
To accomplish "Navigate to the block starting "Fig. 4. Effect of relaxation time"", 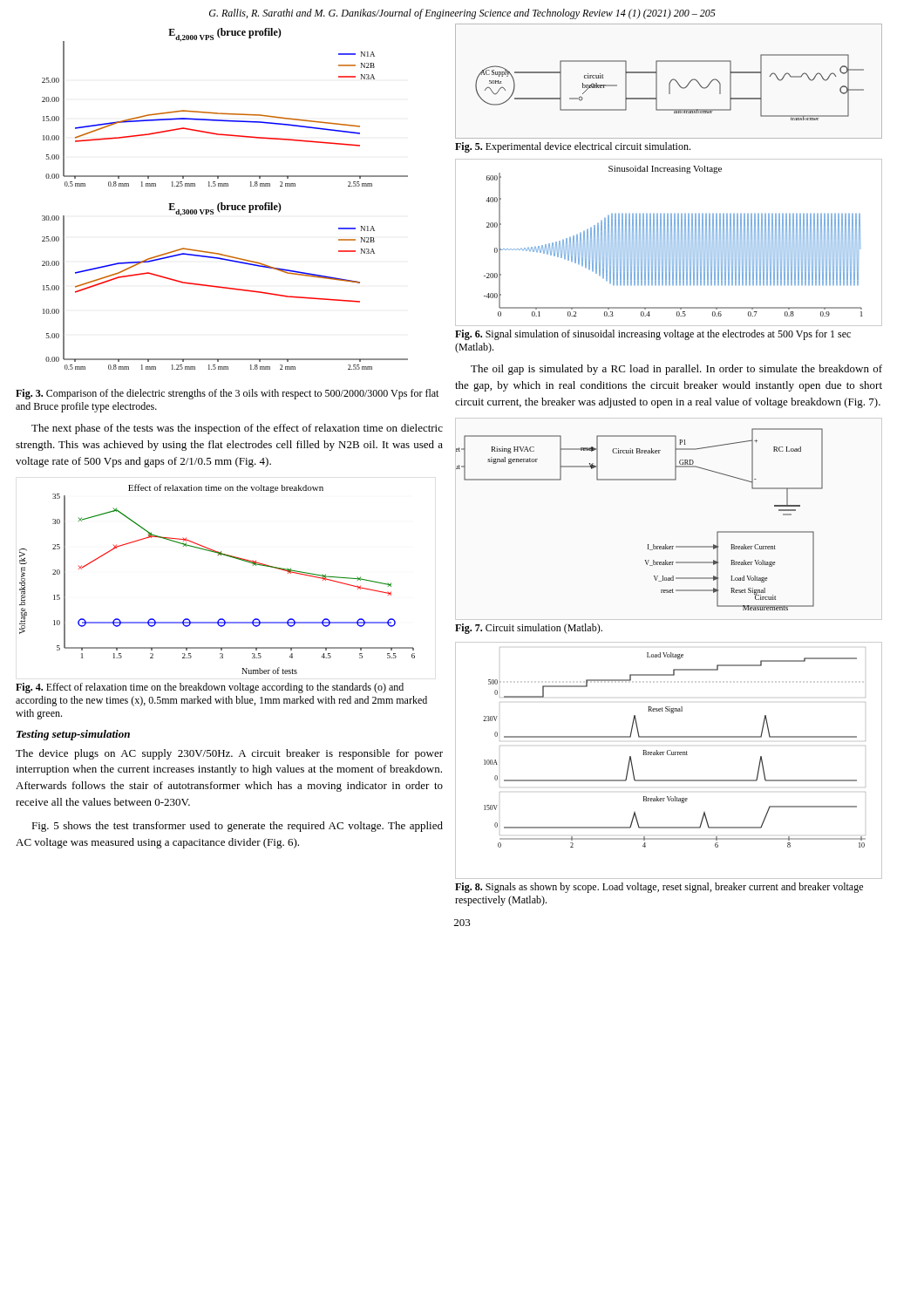I will 222,700.
